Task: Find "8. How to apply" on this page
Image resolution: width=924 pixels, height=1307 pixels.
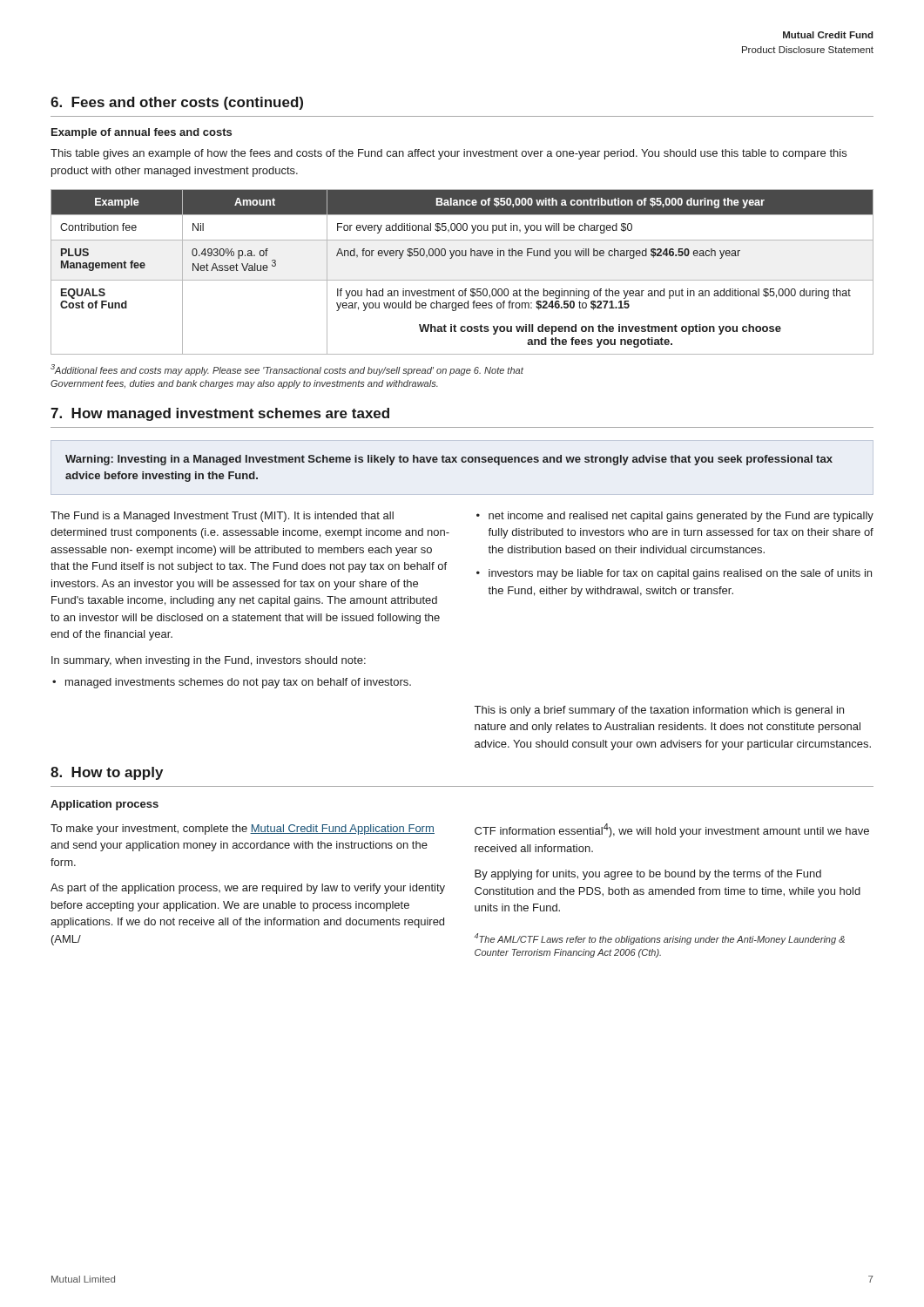Action: click(107, 773)
